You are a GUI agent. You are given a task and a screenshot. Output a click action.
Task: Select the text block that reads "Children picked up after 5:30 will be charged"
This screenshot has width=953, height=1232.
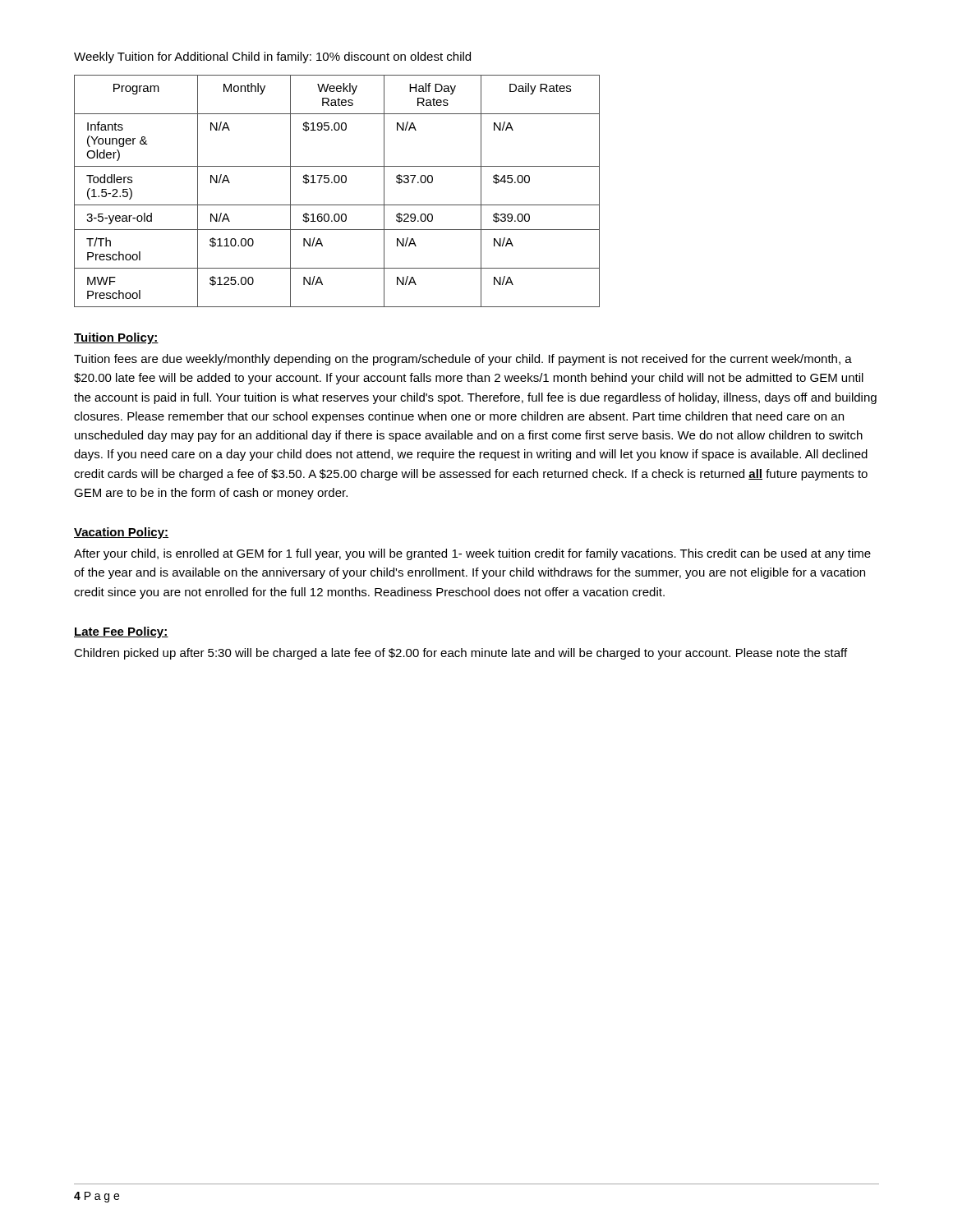pyautogui.click(x=461, y=652)
